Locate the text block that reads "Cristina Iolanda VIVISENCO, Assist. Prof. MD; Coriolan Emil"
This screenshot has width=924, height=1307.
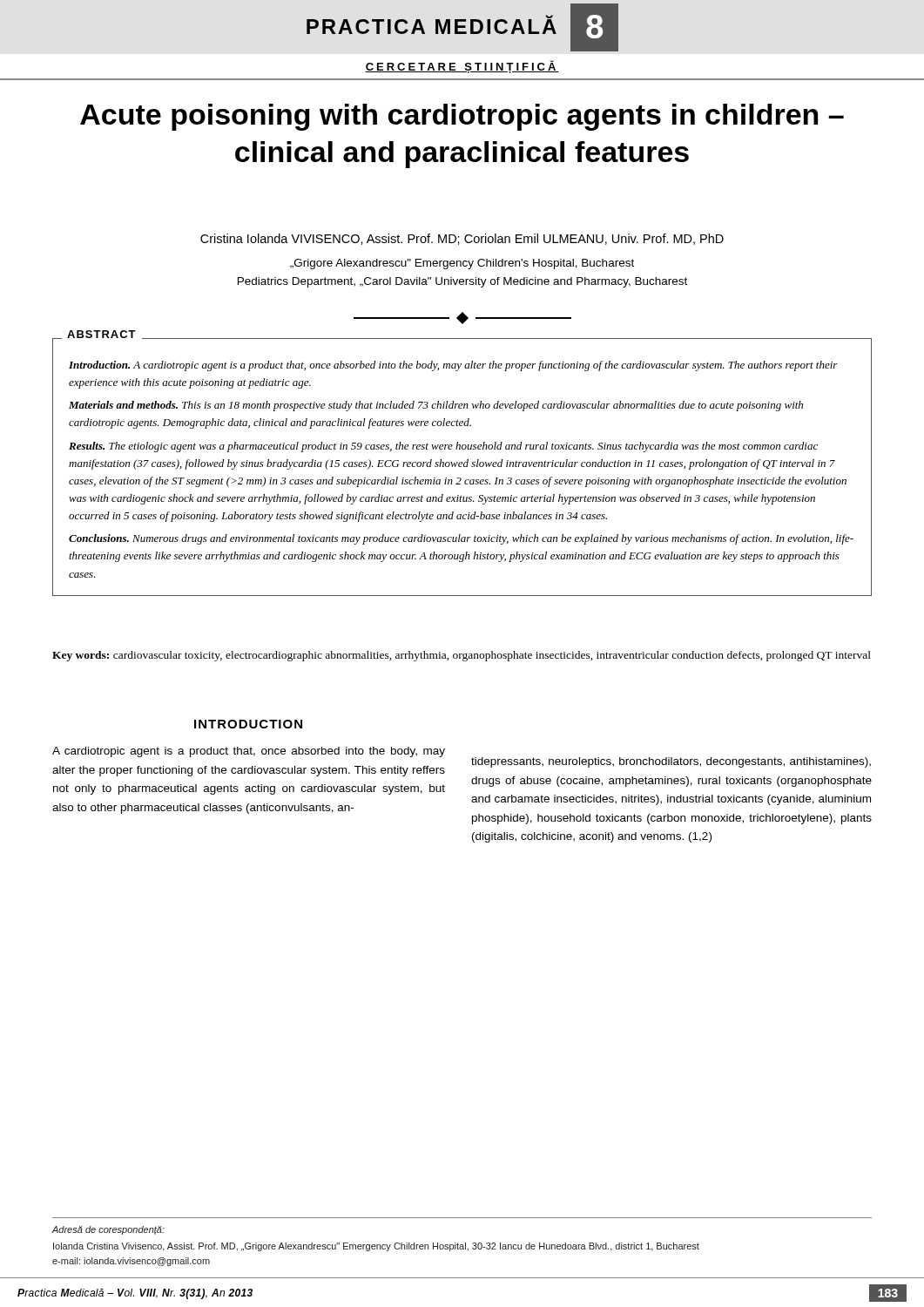[x=462, y=239]
